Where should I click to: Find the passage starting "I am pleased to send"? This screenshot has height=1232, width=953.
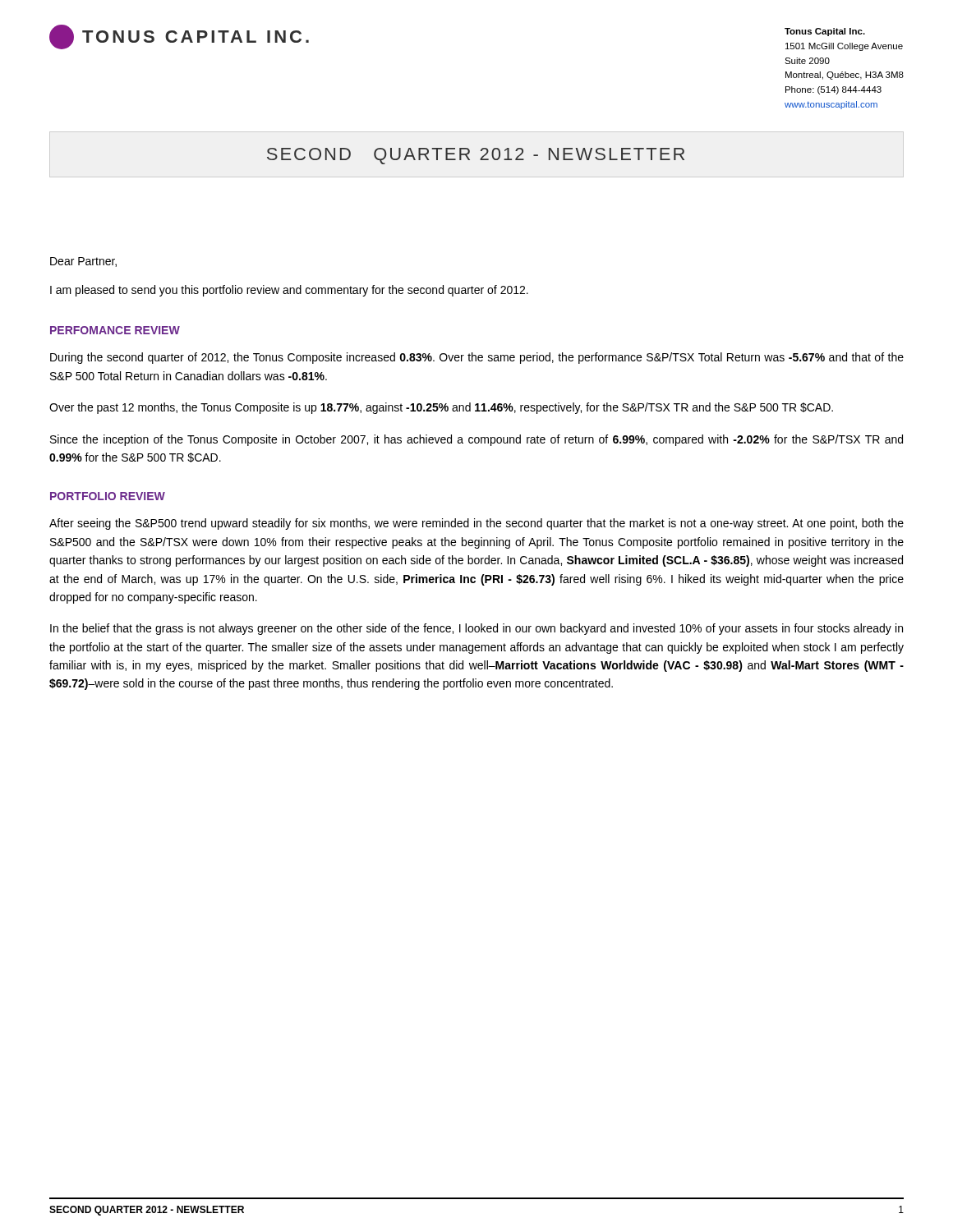click(x=289, y=290)
